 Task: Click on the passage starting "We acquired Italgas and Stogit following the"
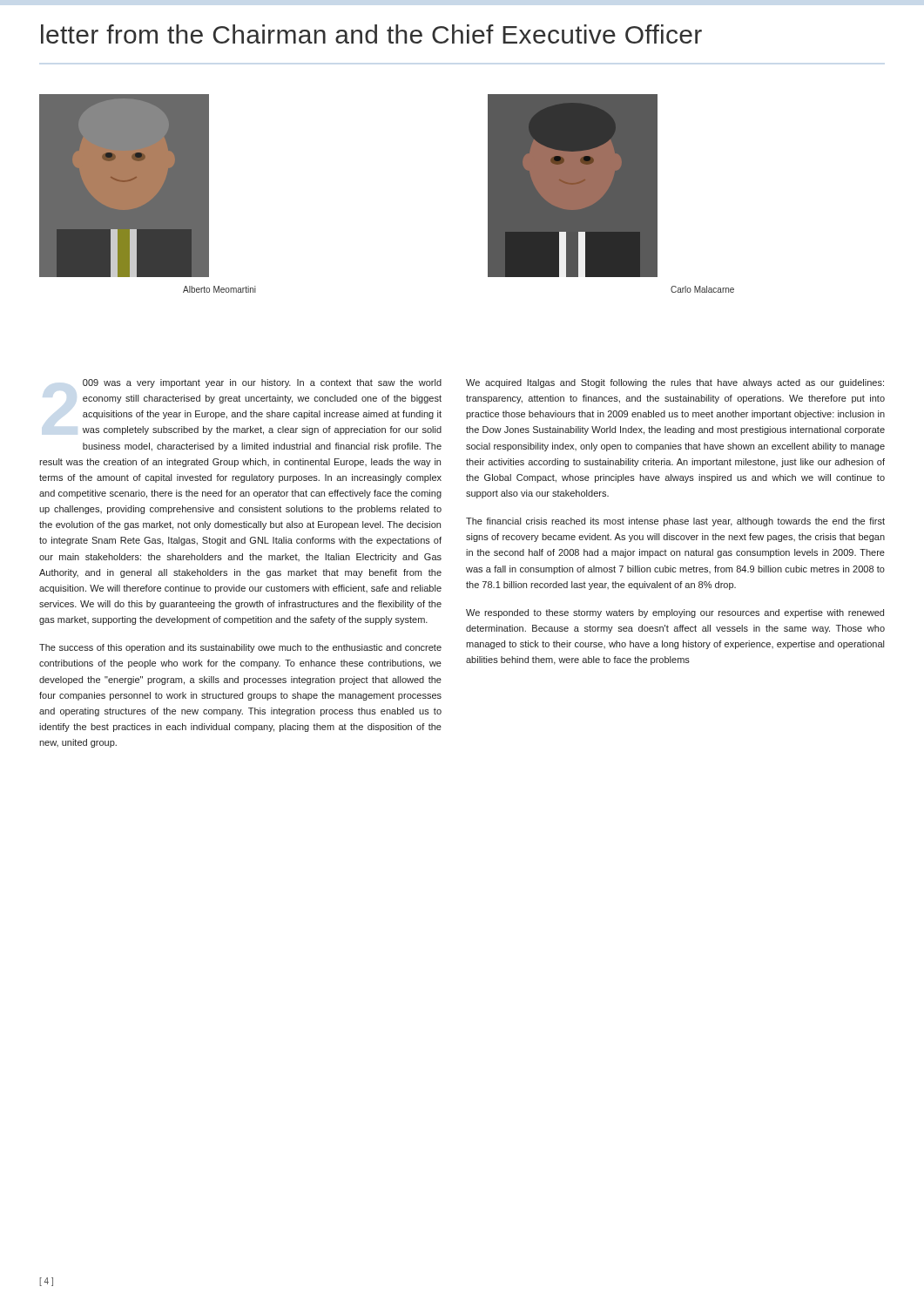pyautogui.click(x=675, y=521)
